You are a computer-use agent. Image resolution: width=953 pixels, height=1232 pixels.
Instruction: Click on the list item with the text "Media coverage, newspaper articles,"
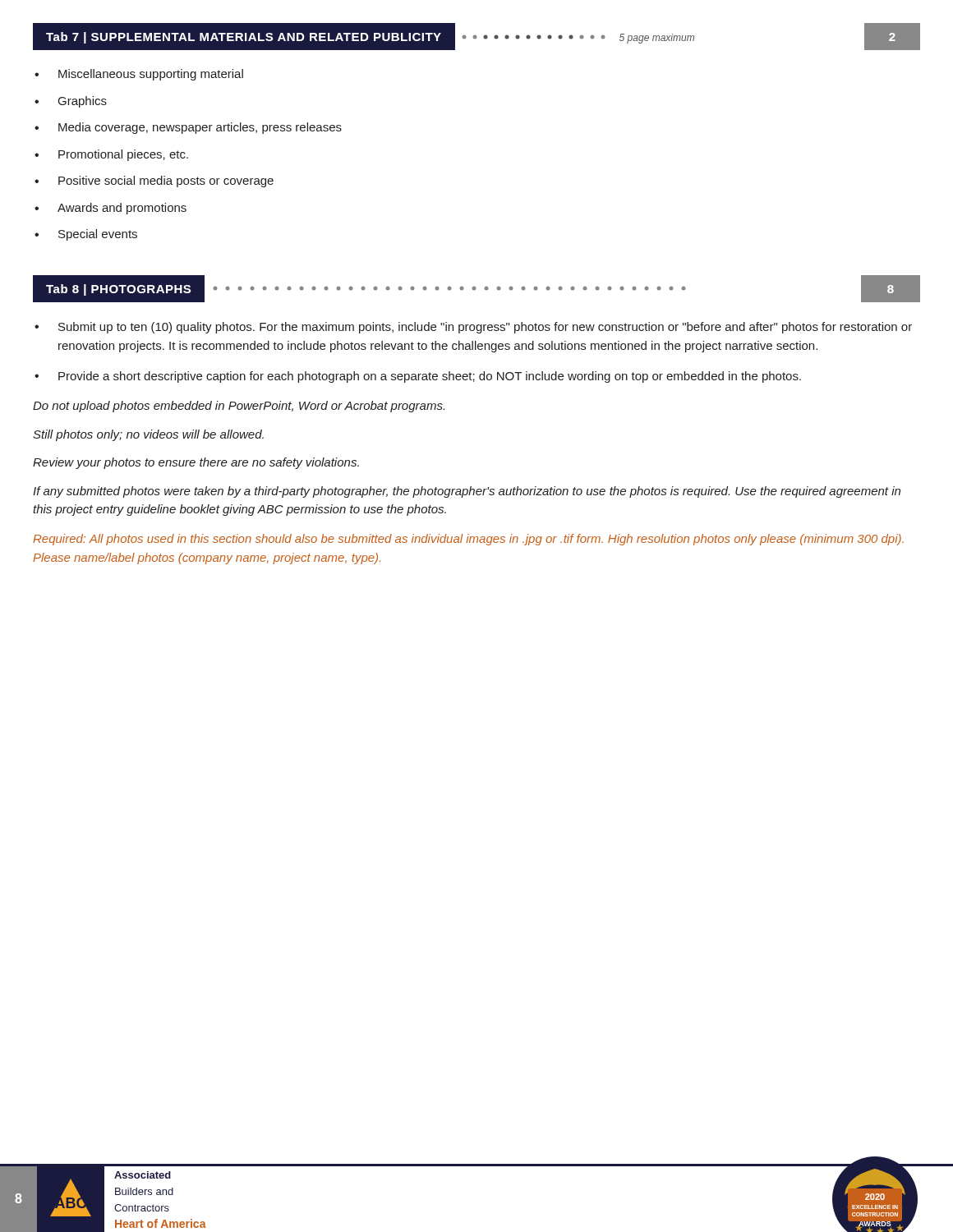(200, 127)
